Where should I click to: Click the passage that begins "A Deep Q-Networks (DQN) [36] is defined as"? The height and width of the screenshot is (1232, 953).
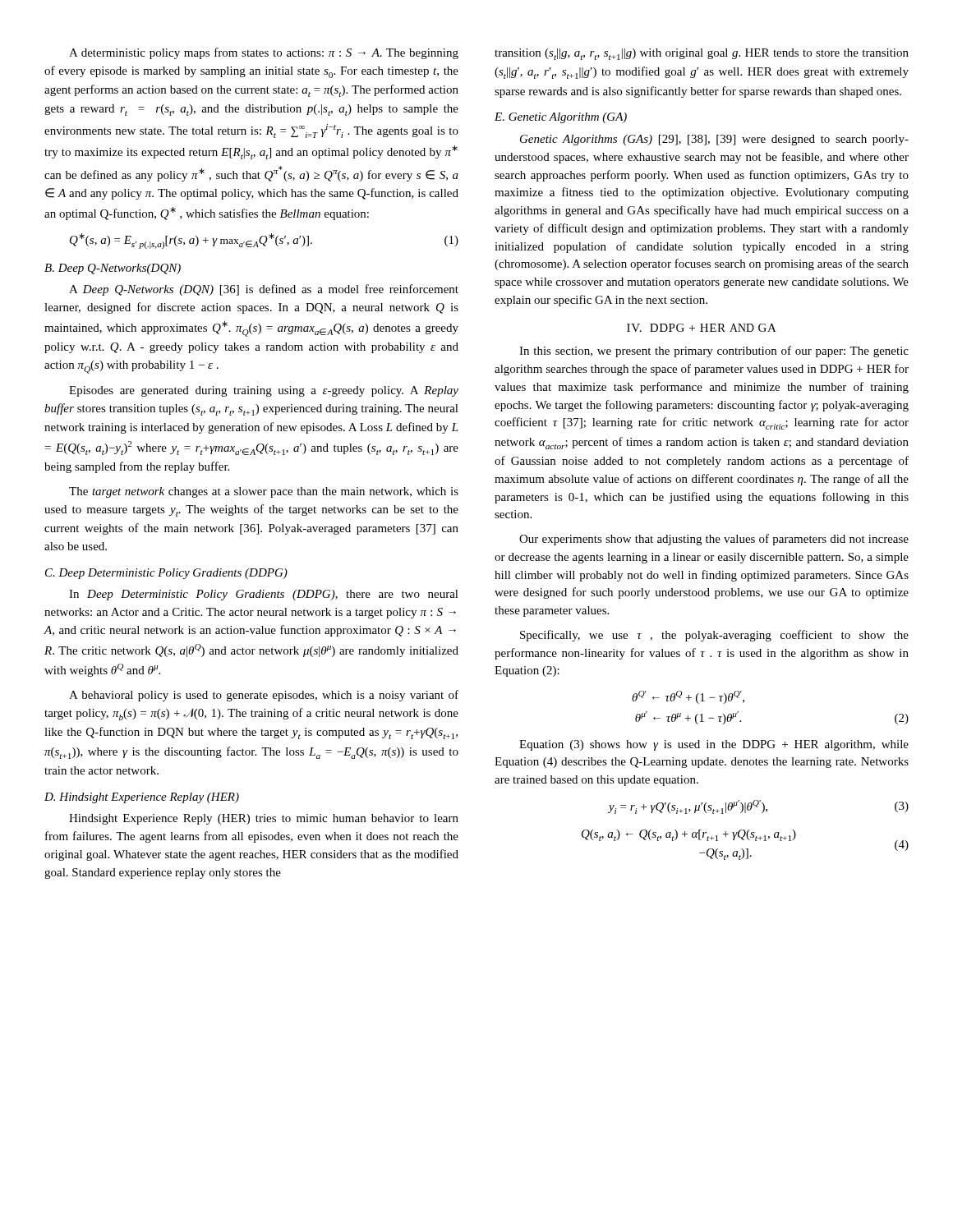pos(251,418)
